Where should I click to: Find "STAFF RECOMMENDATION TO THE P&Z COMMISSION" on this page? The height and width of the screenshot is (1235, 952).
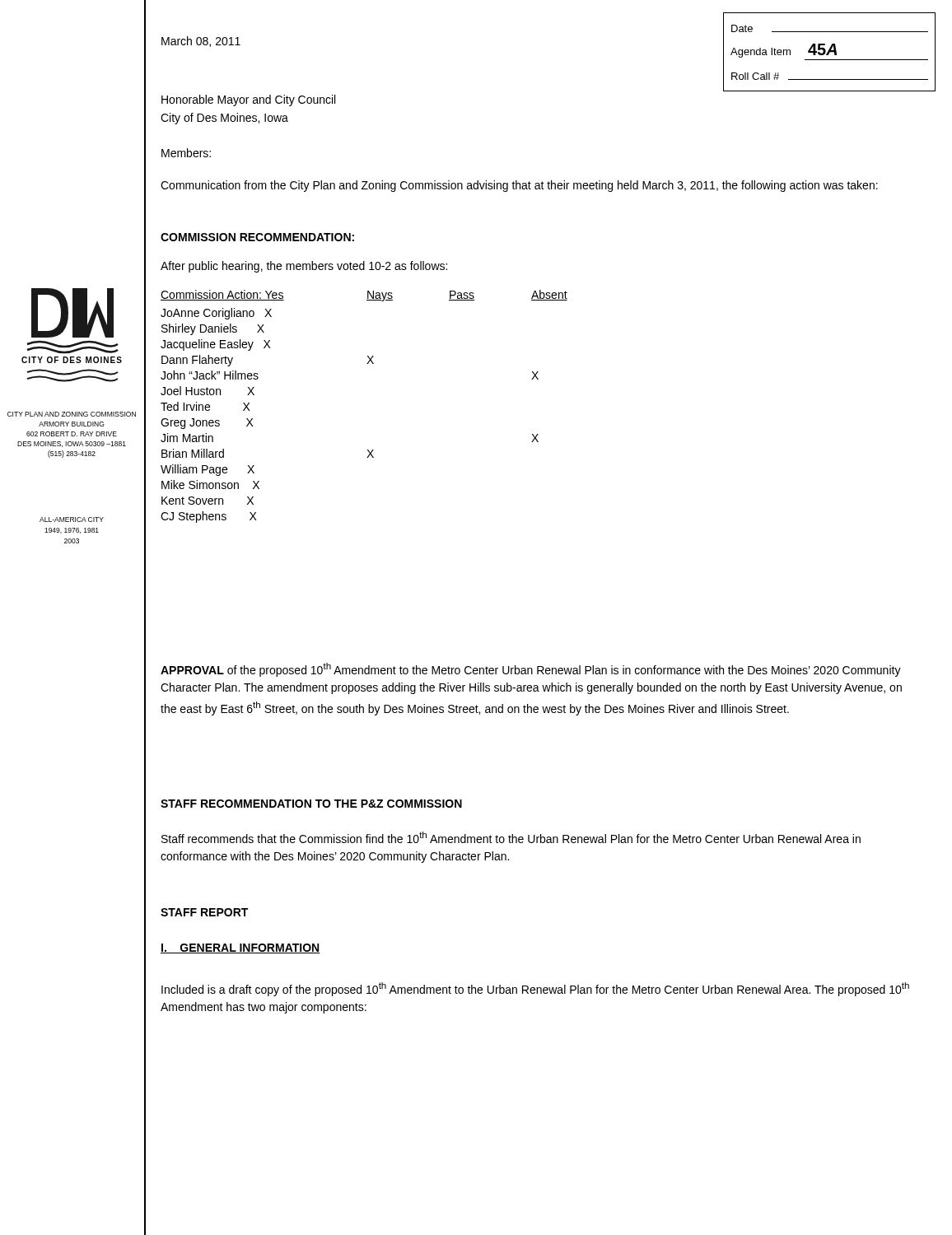311,804
